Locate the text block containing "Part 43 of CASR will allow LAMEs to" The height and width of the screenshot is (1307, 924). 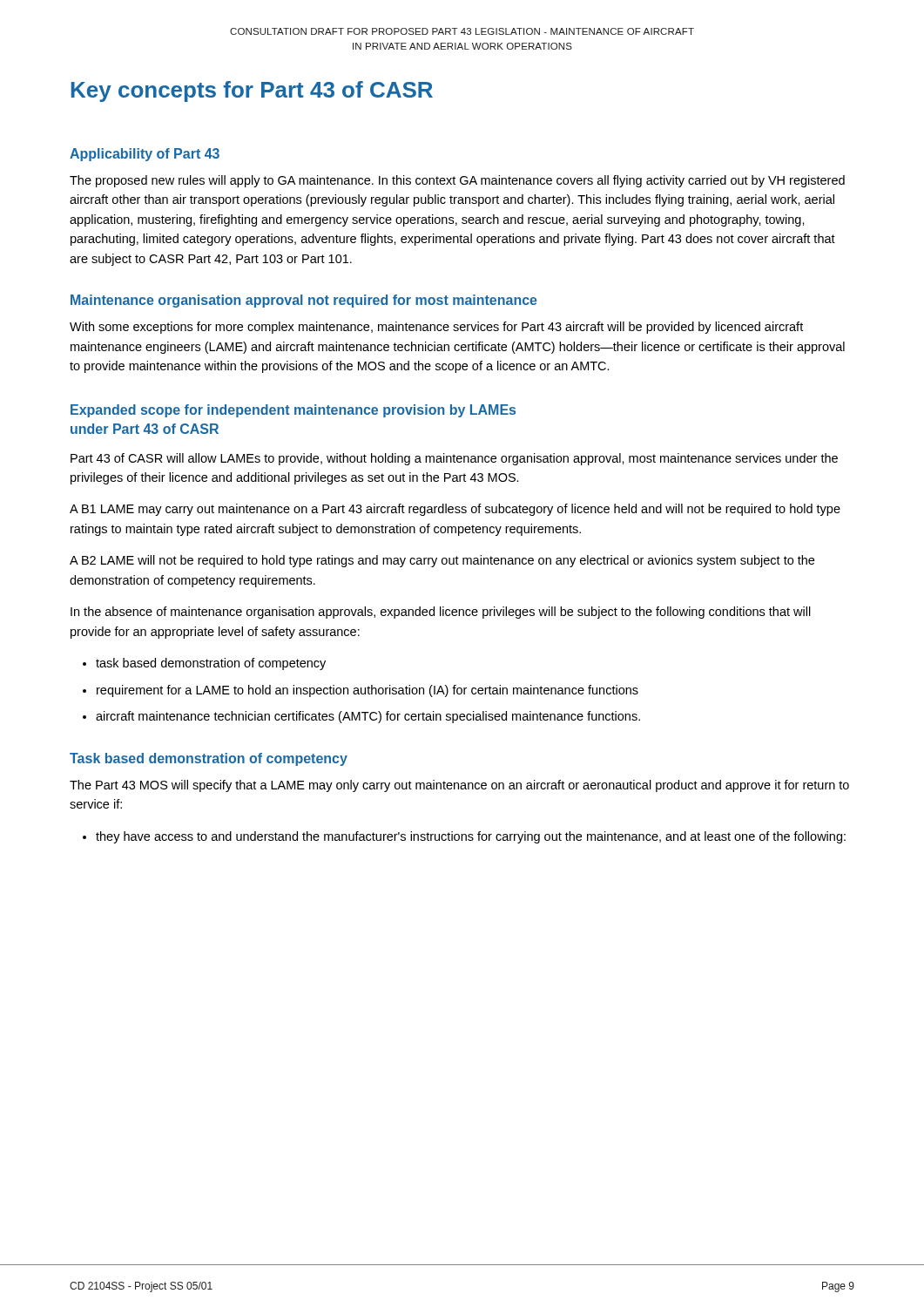click(454, 468)
